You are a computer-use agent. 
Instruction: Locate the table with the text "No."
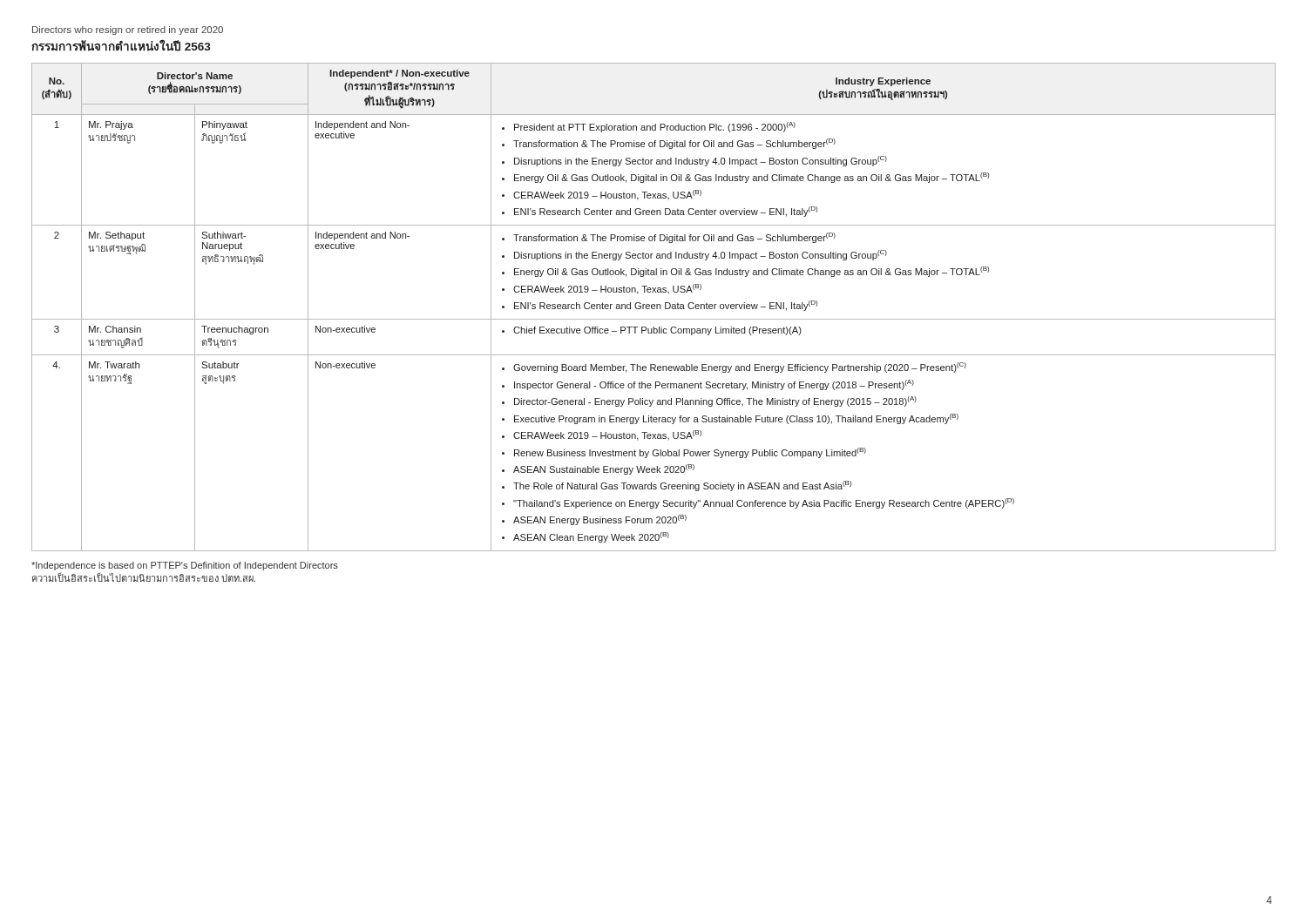(654, 307)
